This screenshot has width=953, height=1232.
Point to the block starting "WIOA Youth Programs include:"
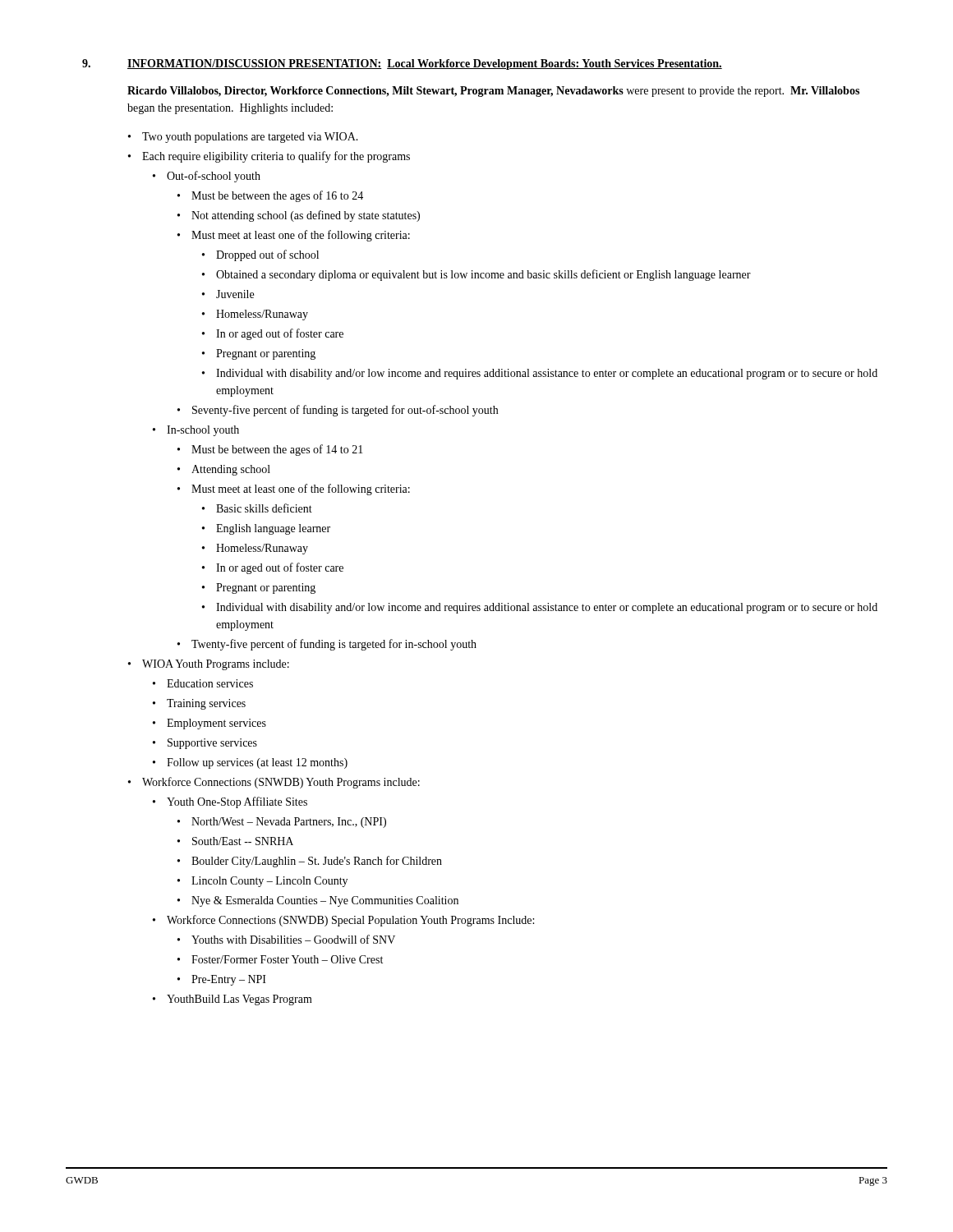[209, 665]
